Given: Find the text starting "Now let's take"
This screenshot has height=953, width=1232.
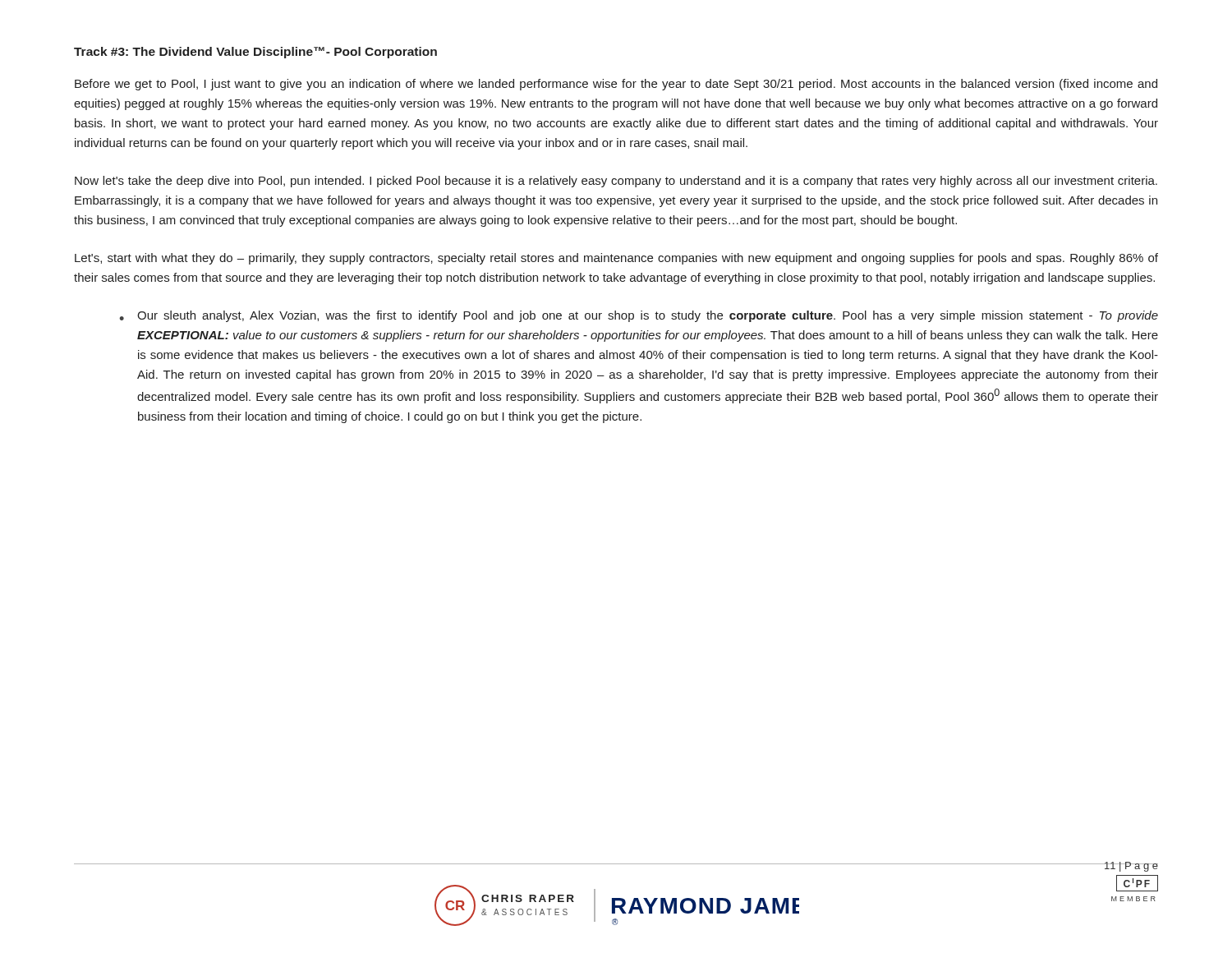Looking at the screenshot, I should pos(616,200).
